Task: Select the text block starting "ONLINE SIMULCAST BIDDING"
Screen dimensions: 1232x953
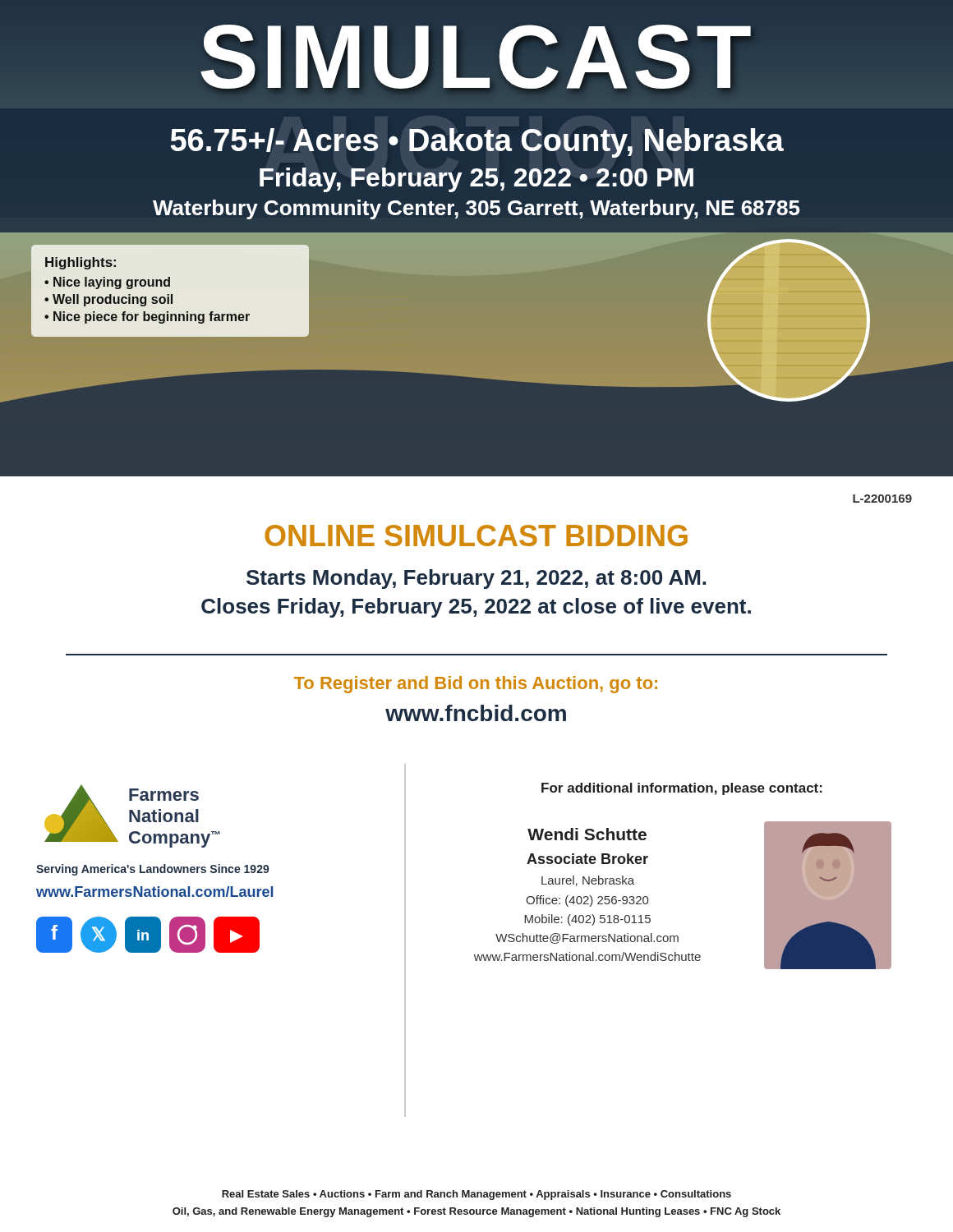Action: point(476,536)
